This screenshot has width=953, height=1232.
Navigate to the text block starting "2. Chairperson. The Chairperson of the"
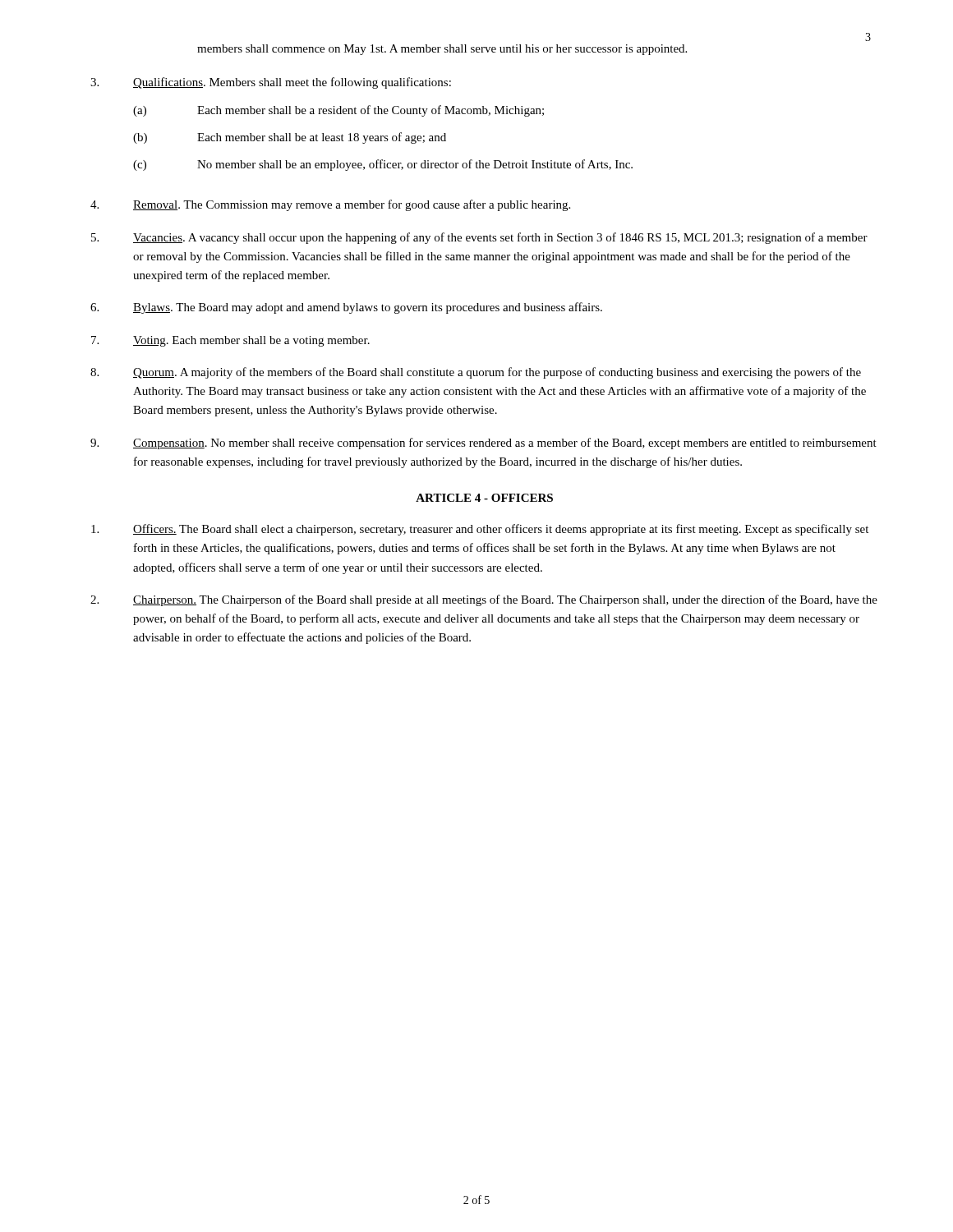click(x=485, y=619)
